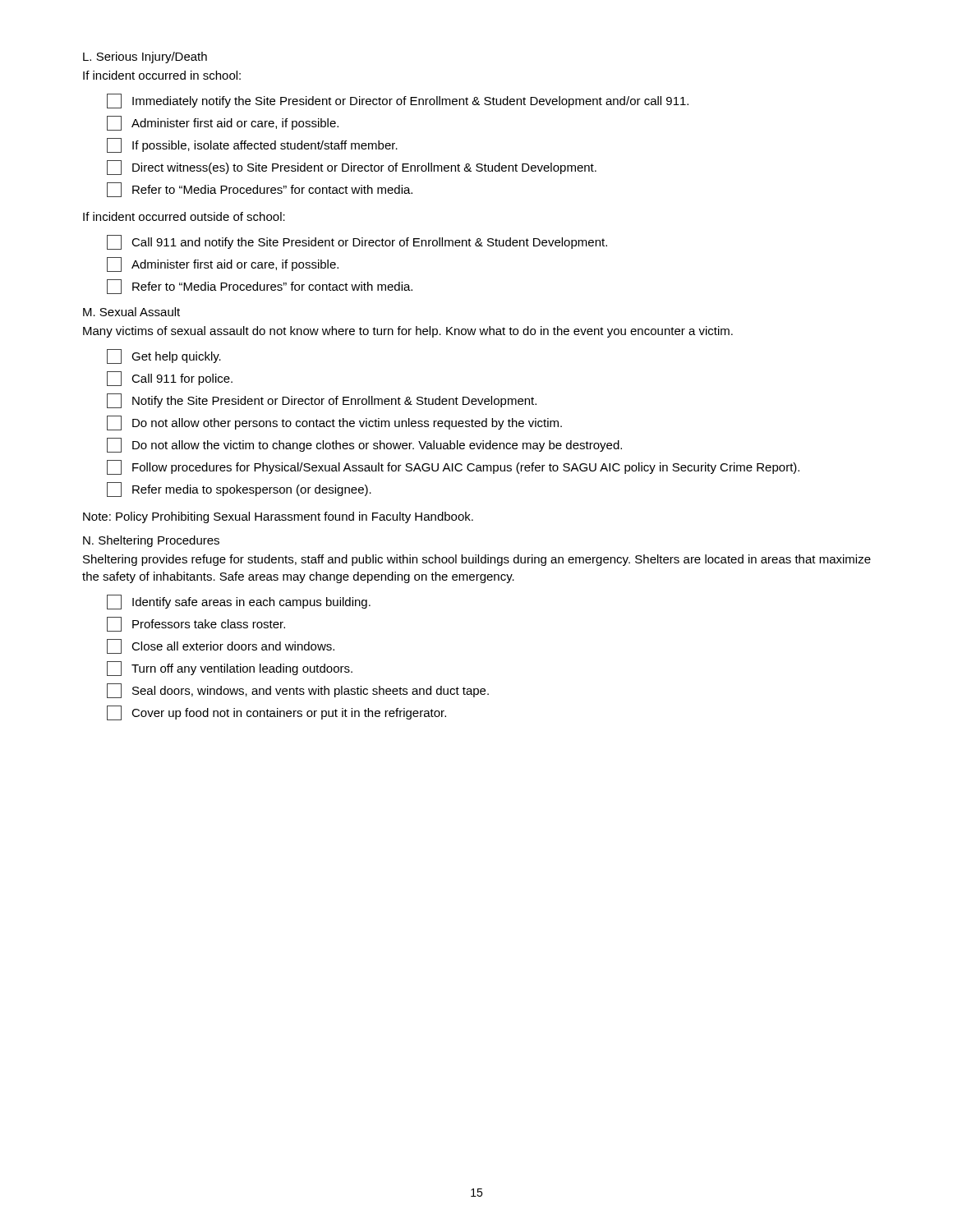Where is the passage that starts "Close all exterior"?
This screenshot has height=1232, width=953.
(221, 646)
